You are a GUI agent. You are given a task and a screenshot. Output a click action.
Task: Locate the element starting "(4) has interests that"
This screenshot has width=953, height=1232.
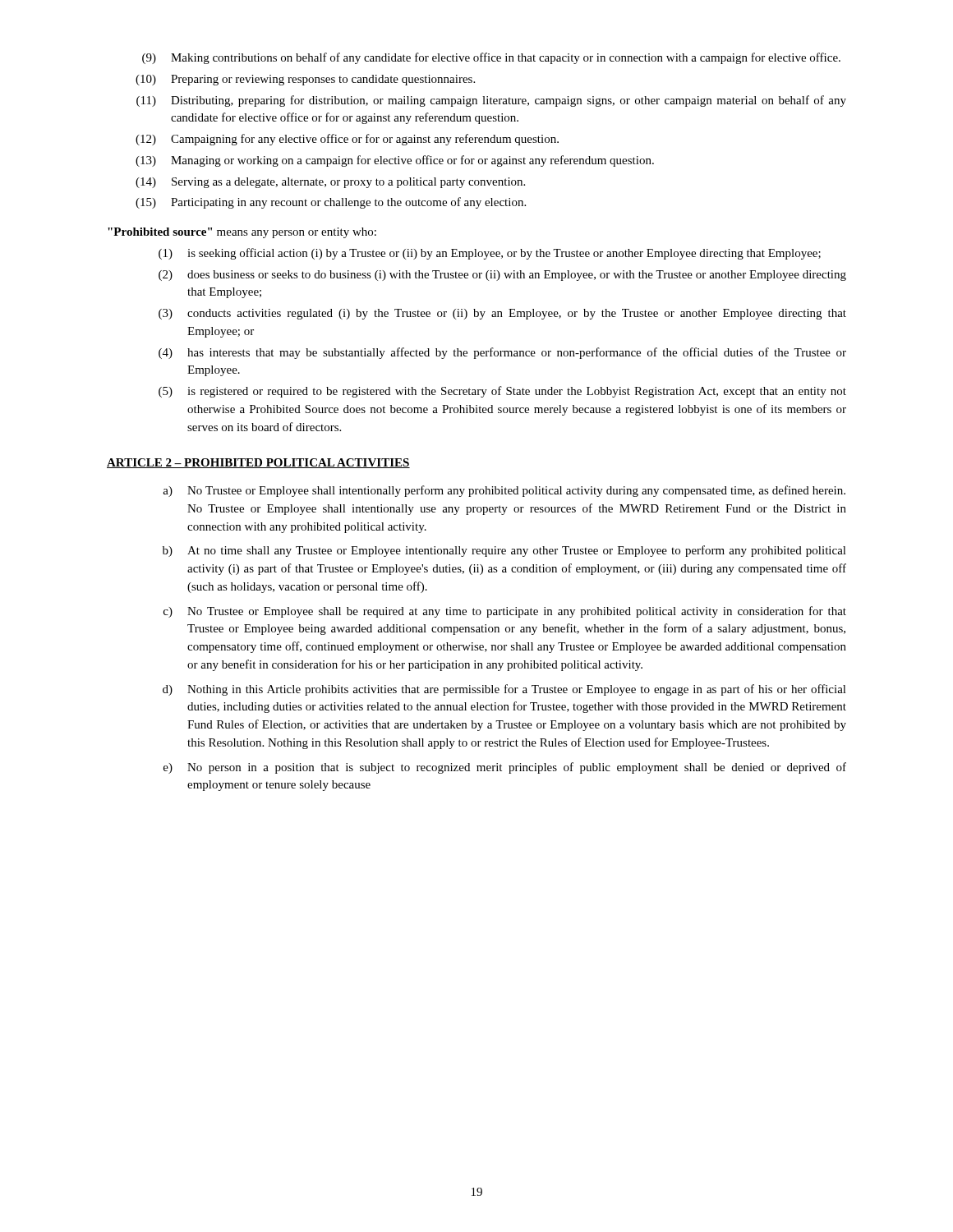pos(476,362)
